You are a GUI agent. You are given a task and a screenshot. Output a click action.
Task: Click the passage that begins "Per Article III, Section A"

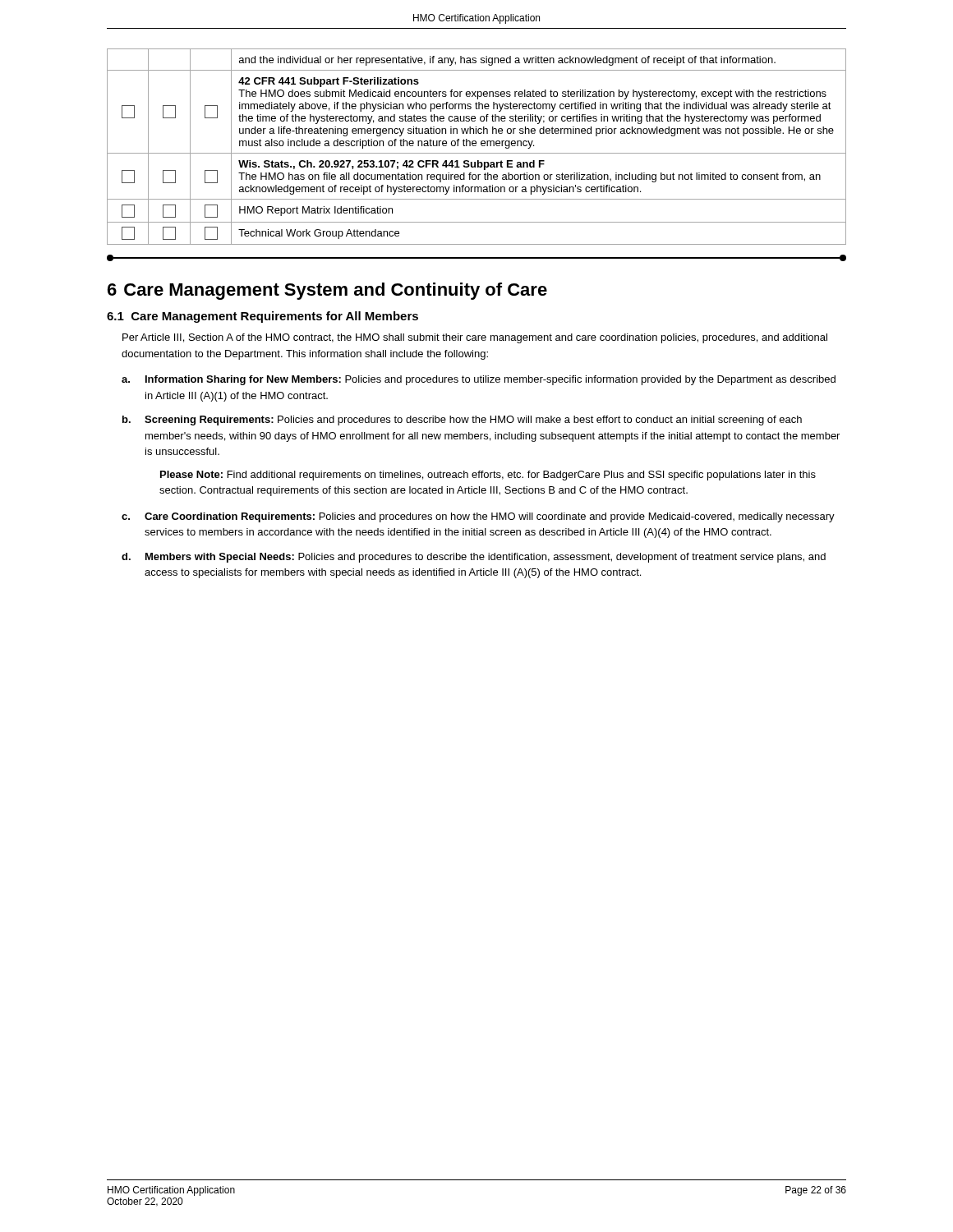tap(475, 345)
